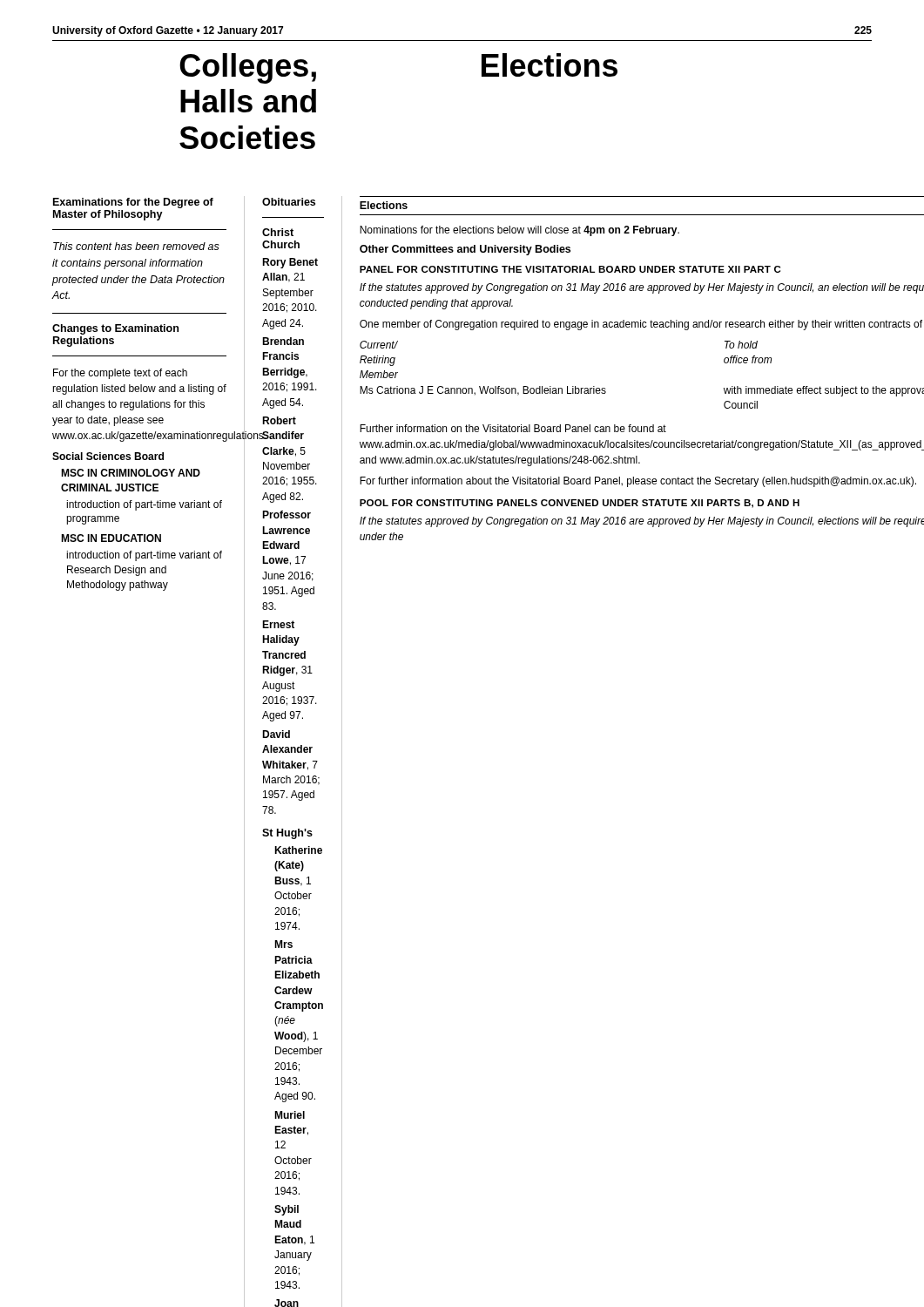
Task: Find the text block starting "Further information on the"
Action: [642, 444]
